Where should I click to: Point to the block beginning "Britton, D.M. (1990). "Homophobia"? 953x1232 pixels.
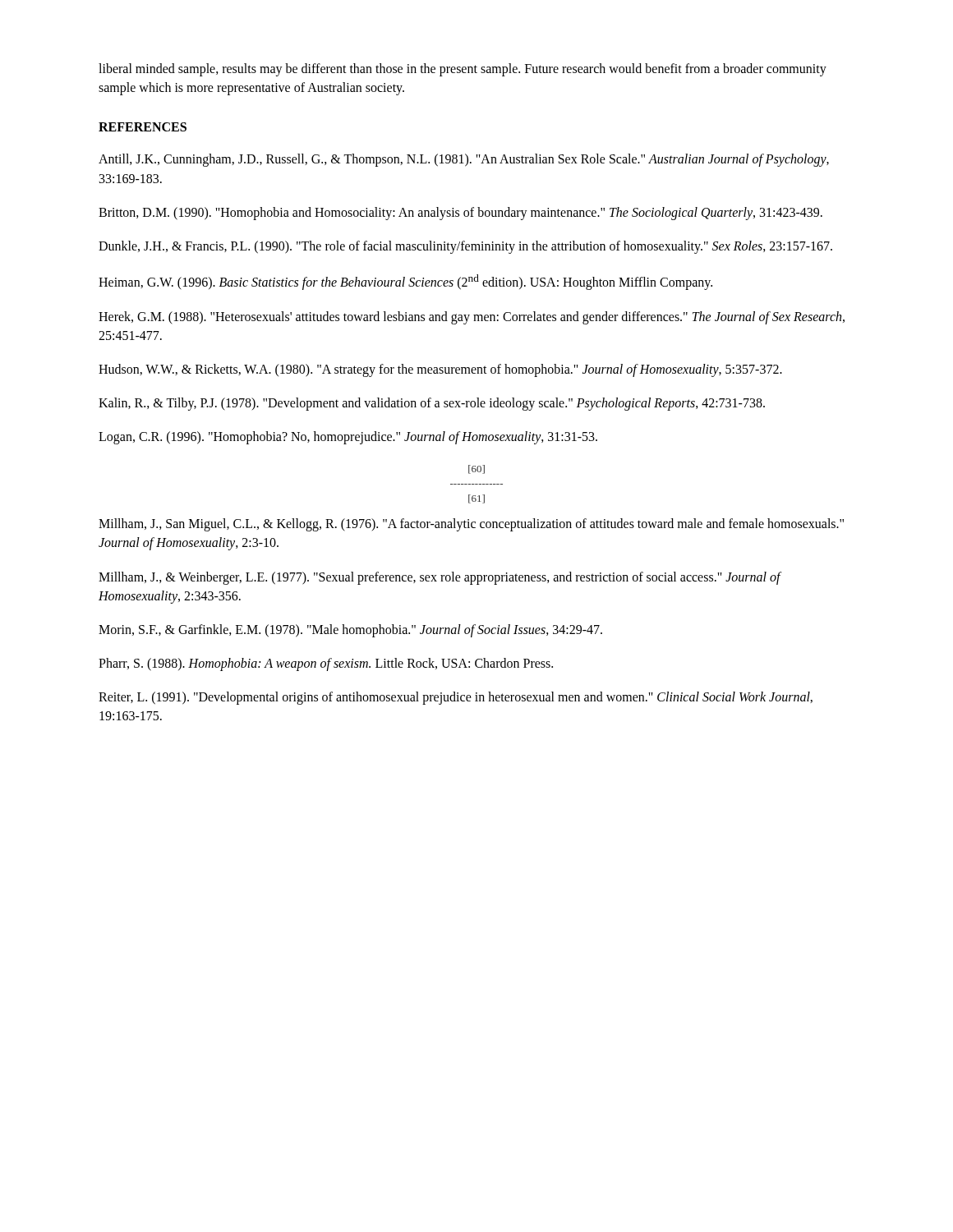point(461,212)
